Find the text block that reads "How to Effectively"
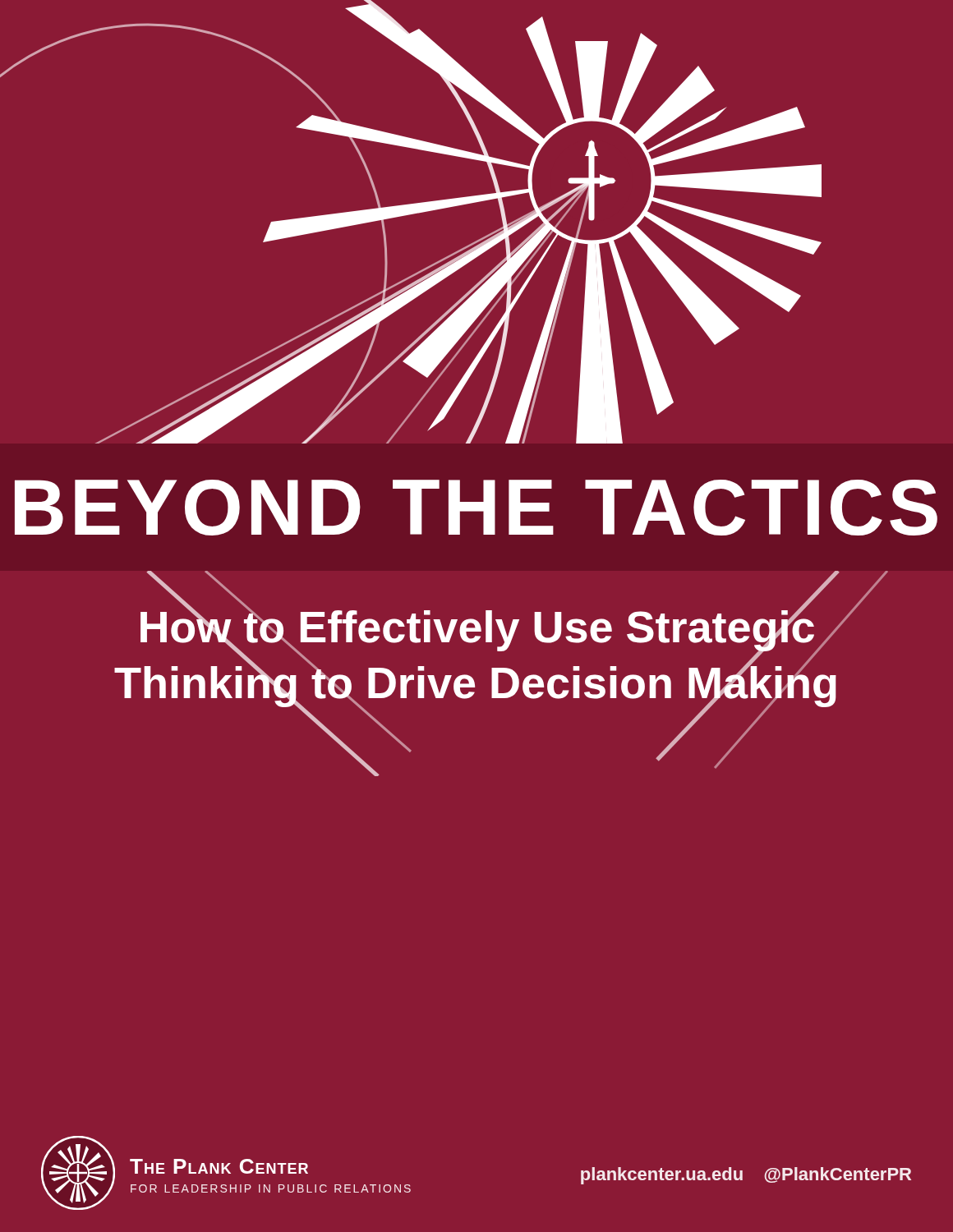The width and height of the screenshot is (953, 1232). click(x=476, y=655)
